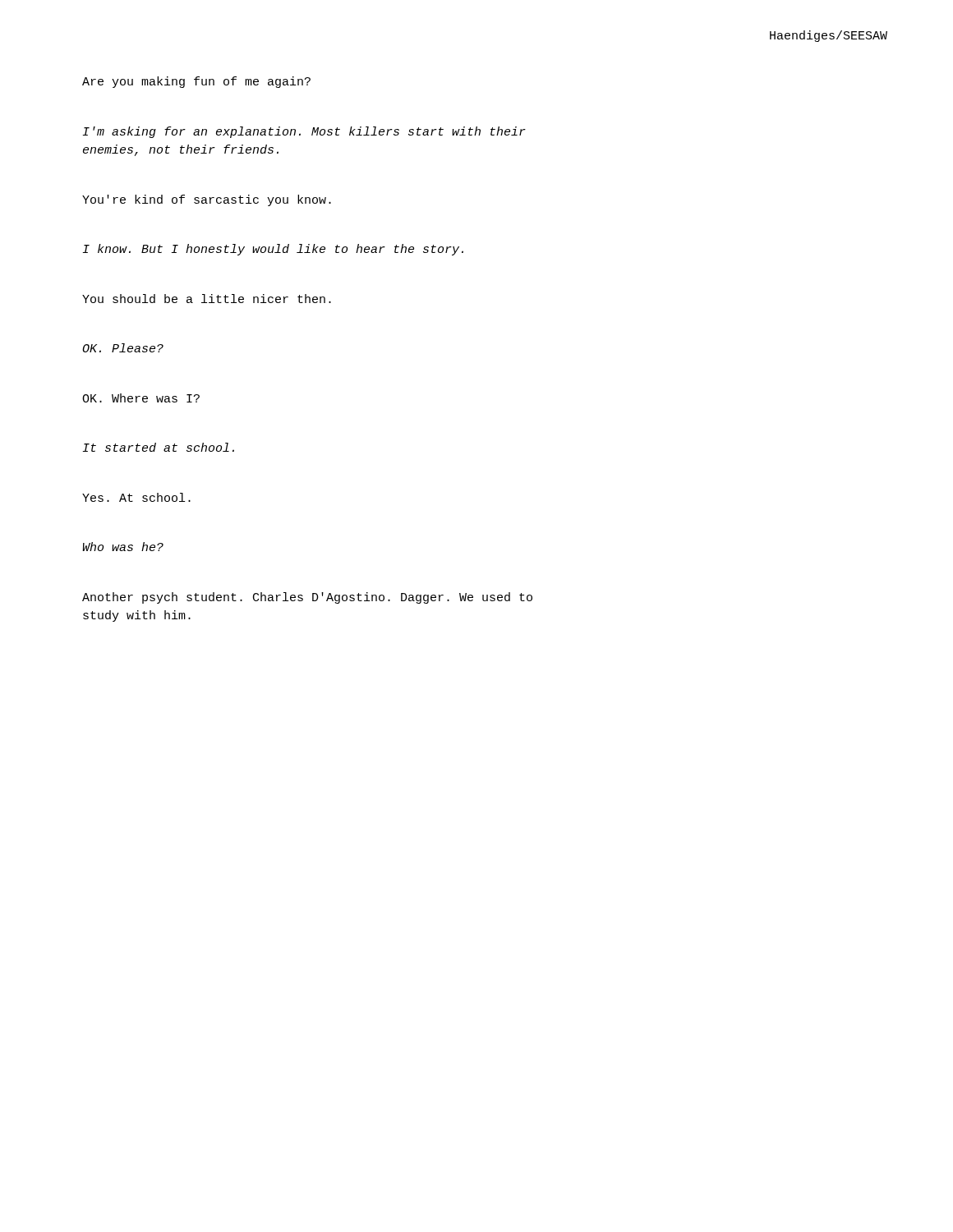Find the text that reads "Who was he?"

(123, 547)
